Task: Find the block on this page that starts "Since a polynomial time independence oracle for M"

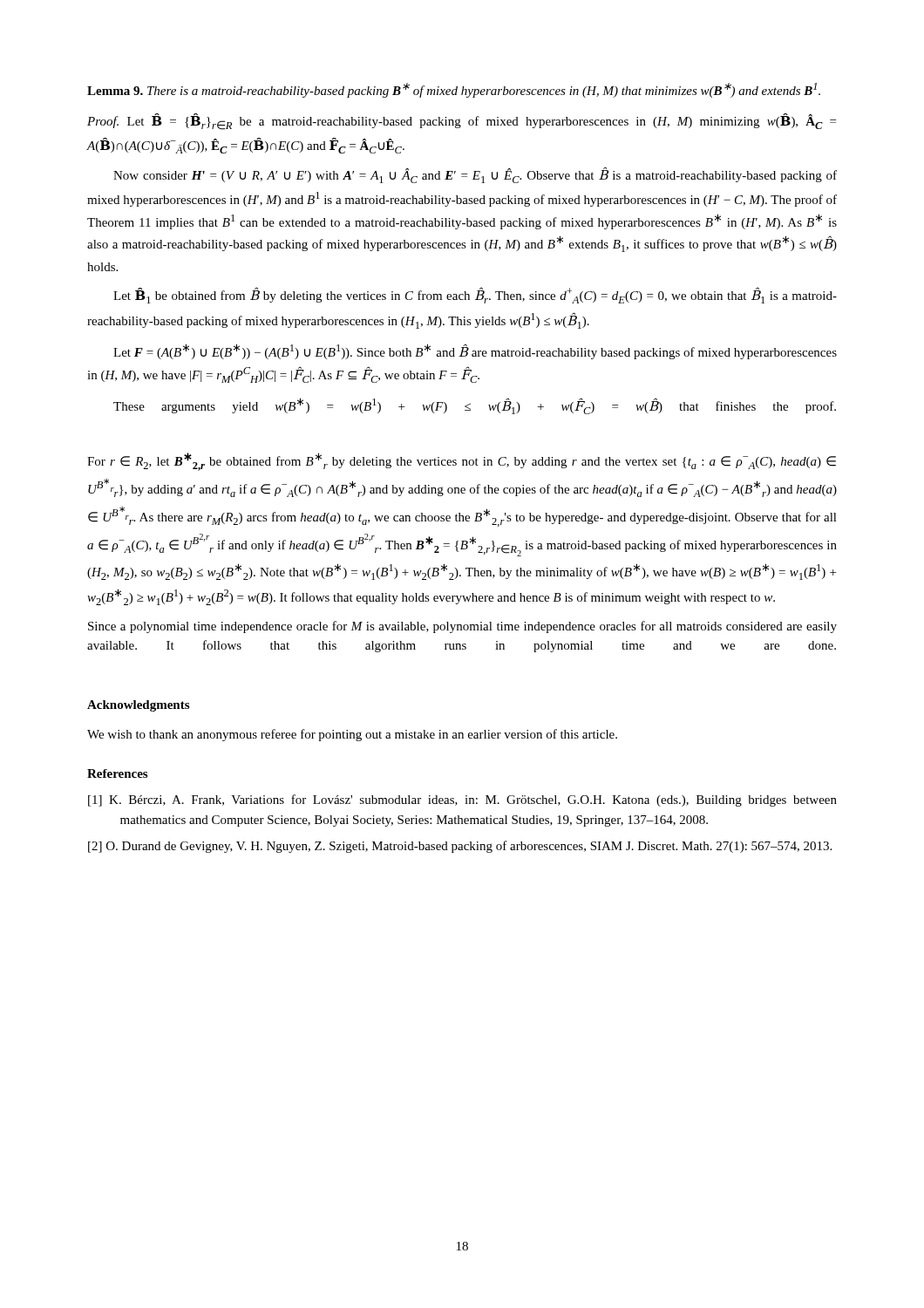Action: [462, 646]
